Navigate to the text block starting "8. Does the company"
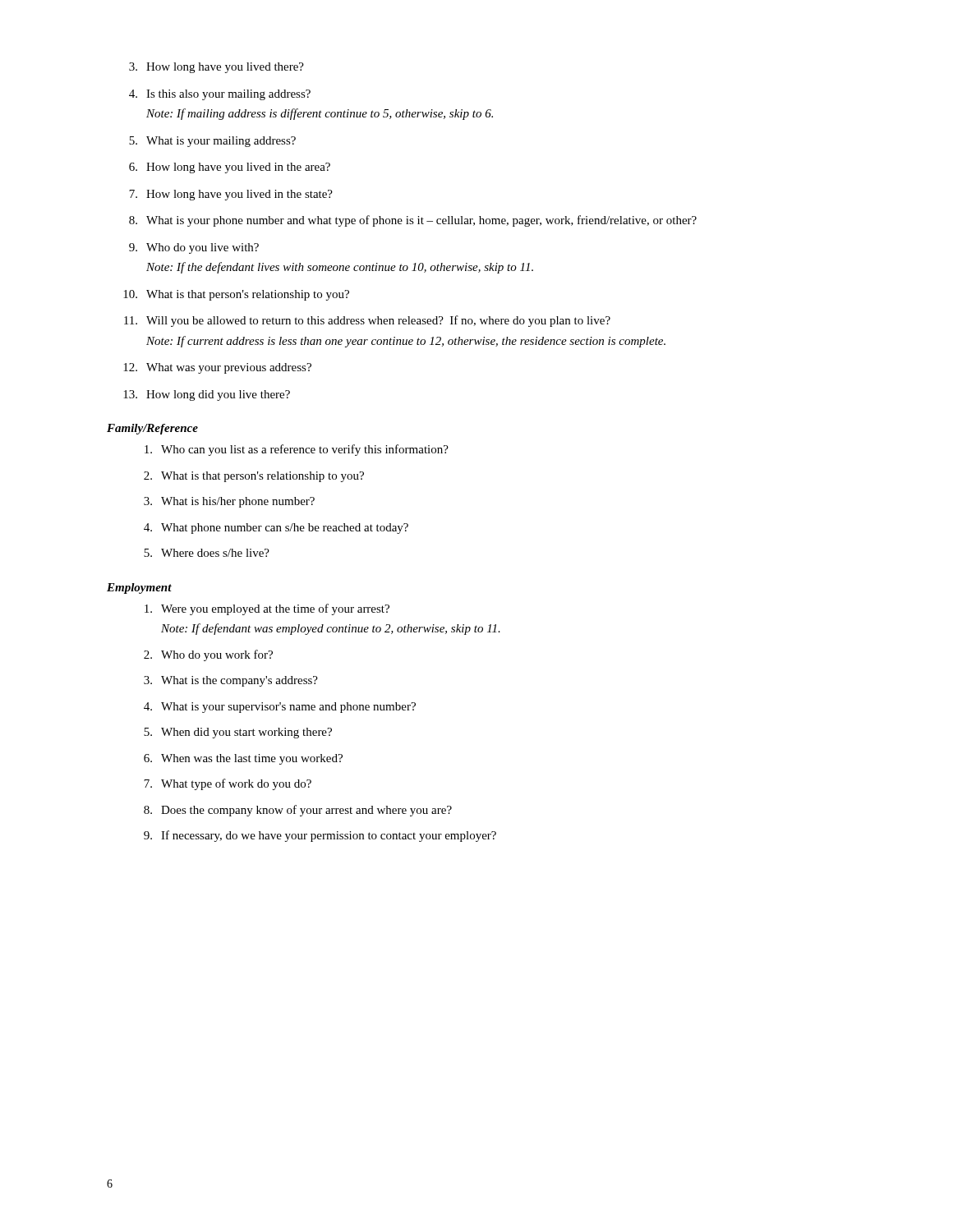 [x=298, y=811]
